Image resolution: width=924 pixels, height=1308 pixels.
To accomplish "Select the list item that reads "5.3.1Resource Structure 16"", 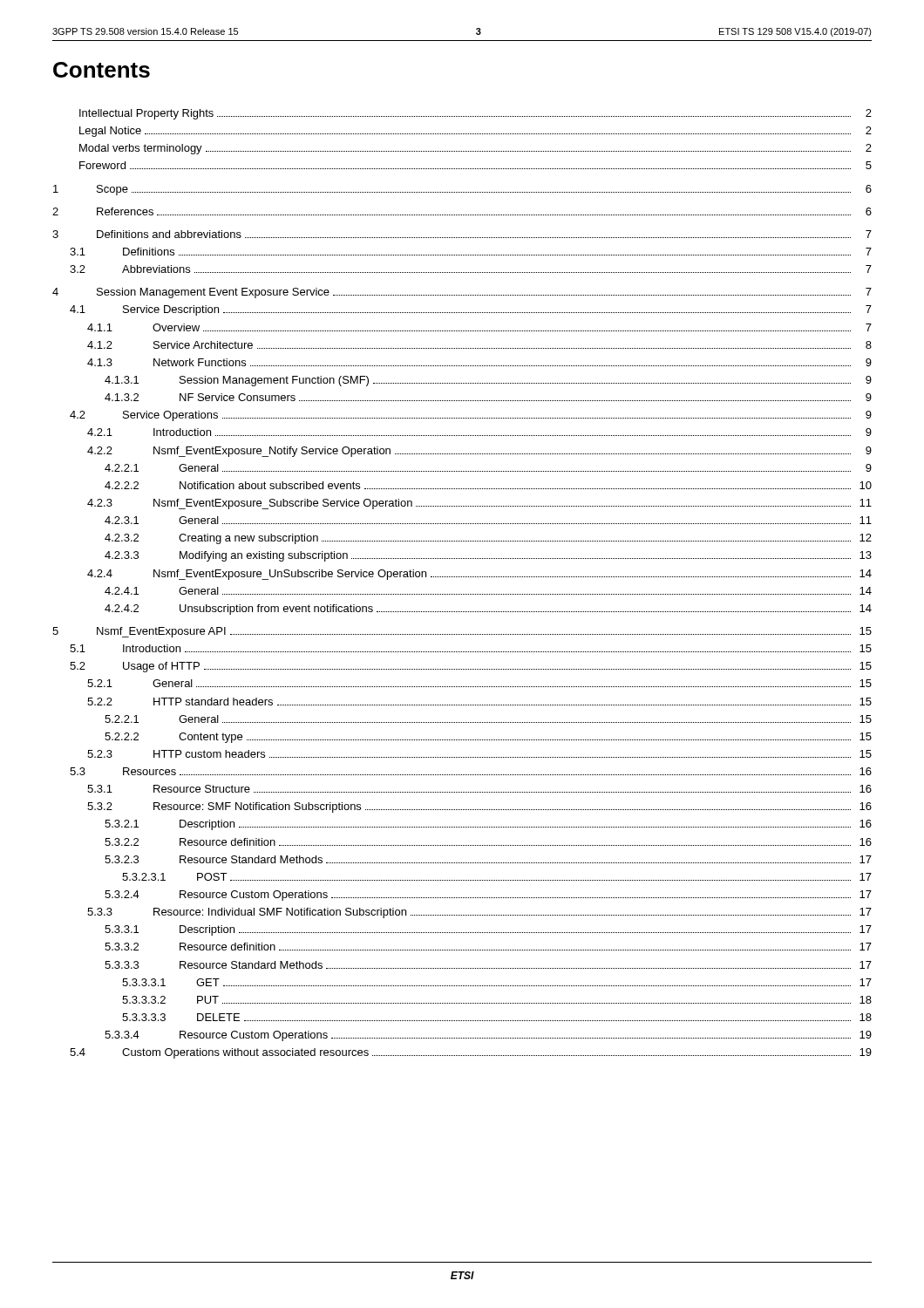I will 462,789.
